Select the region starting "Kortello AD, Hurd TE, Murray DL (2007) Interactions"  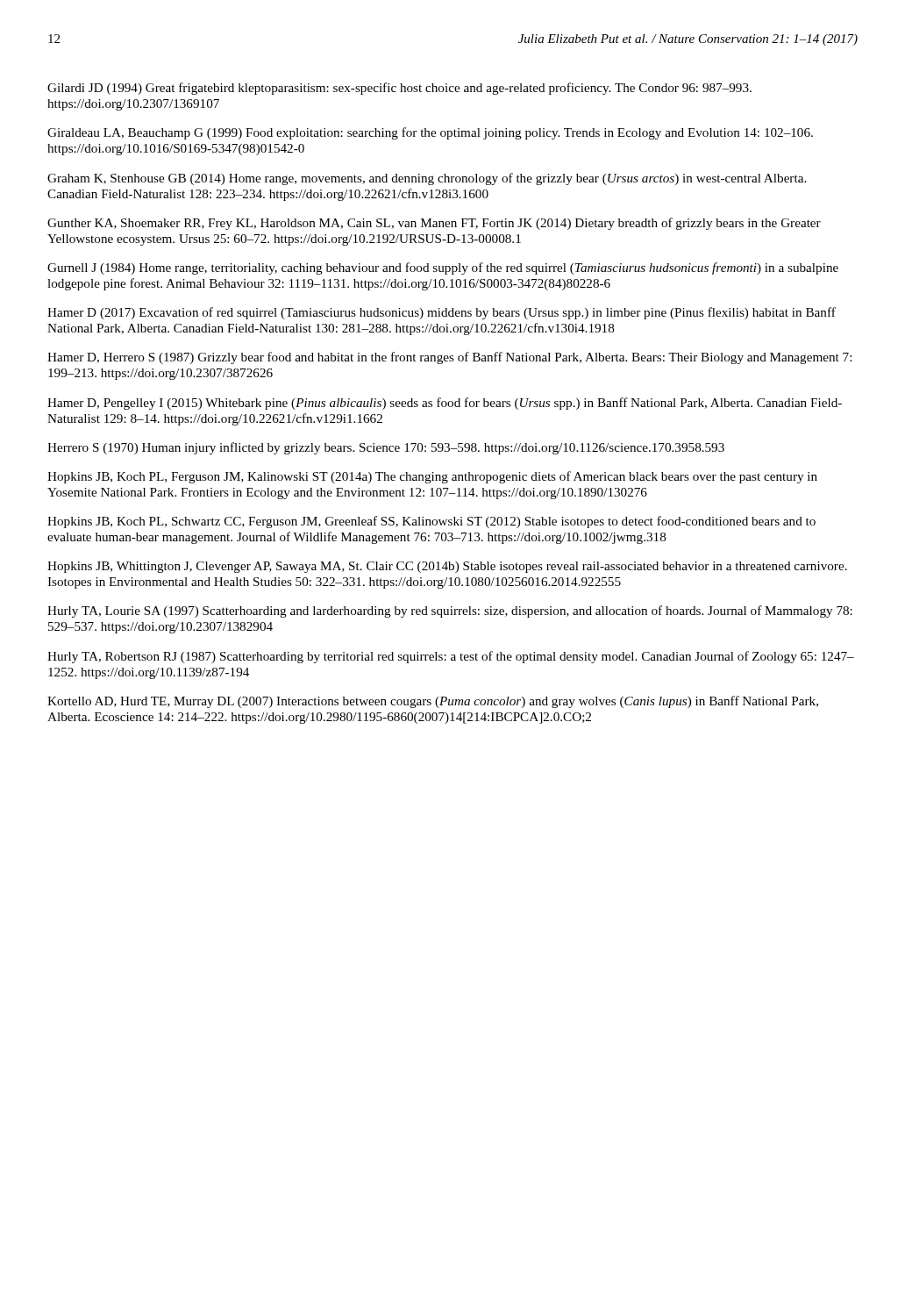coord(452,709)
